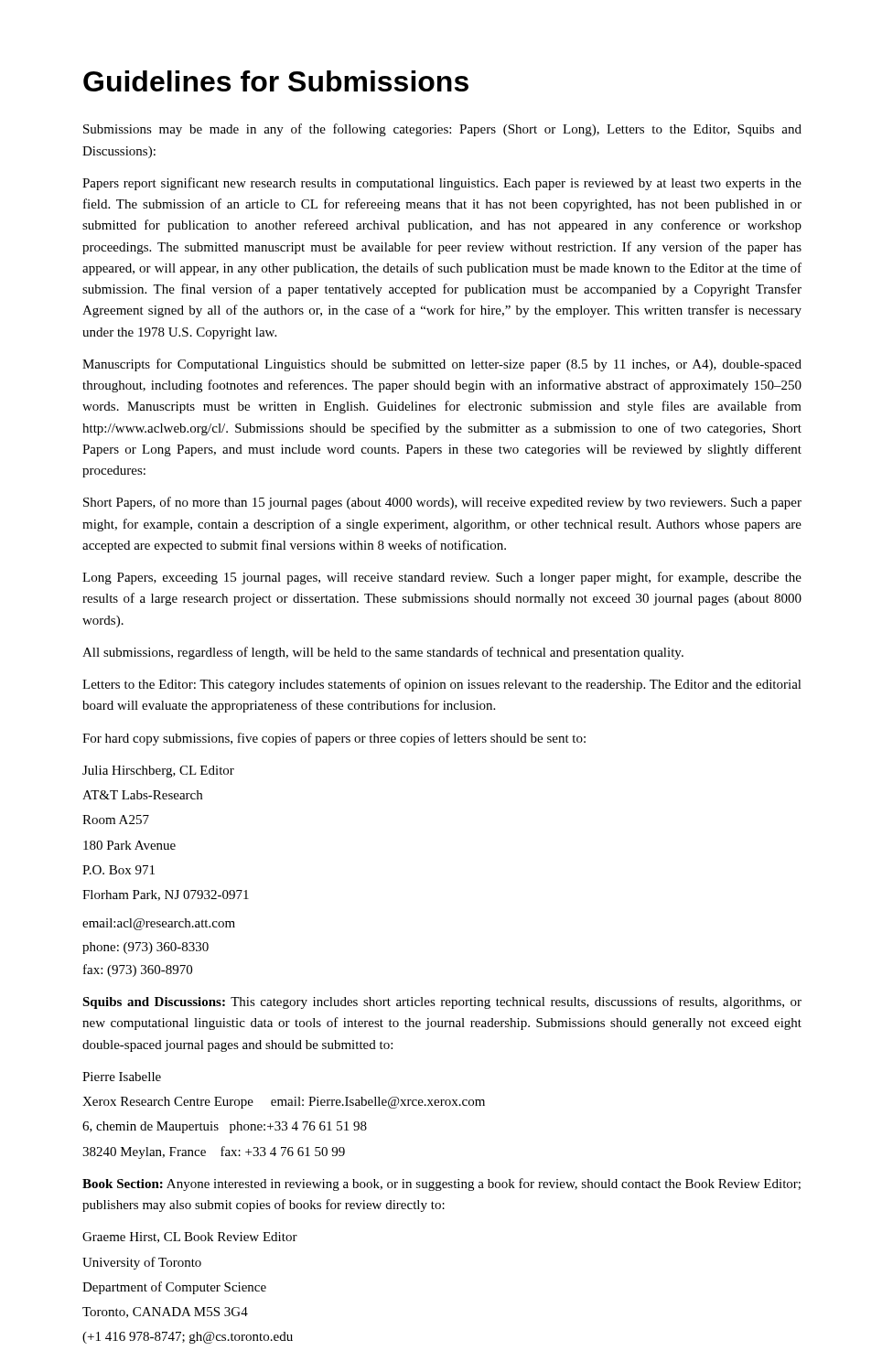The image size is (893, 1372).
Task: Find the block on this page that starts "For hard copy submissions, five"
Action: (x=334, y=738)
